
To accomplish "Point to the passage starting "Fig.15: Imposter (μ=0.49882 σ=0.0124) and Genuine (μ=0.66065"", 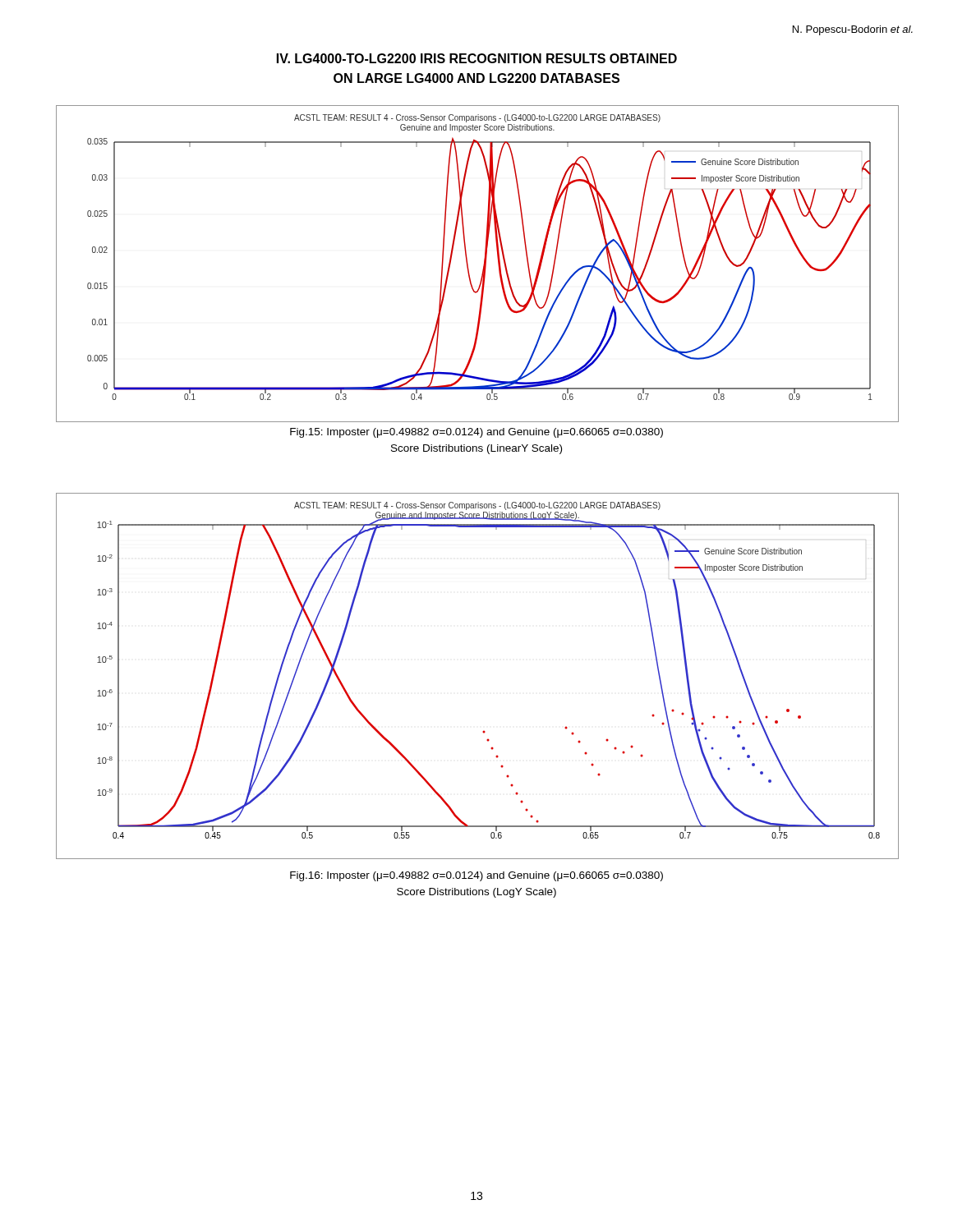I will point(476,440).
